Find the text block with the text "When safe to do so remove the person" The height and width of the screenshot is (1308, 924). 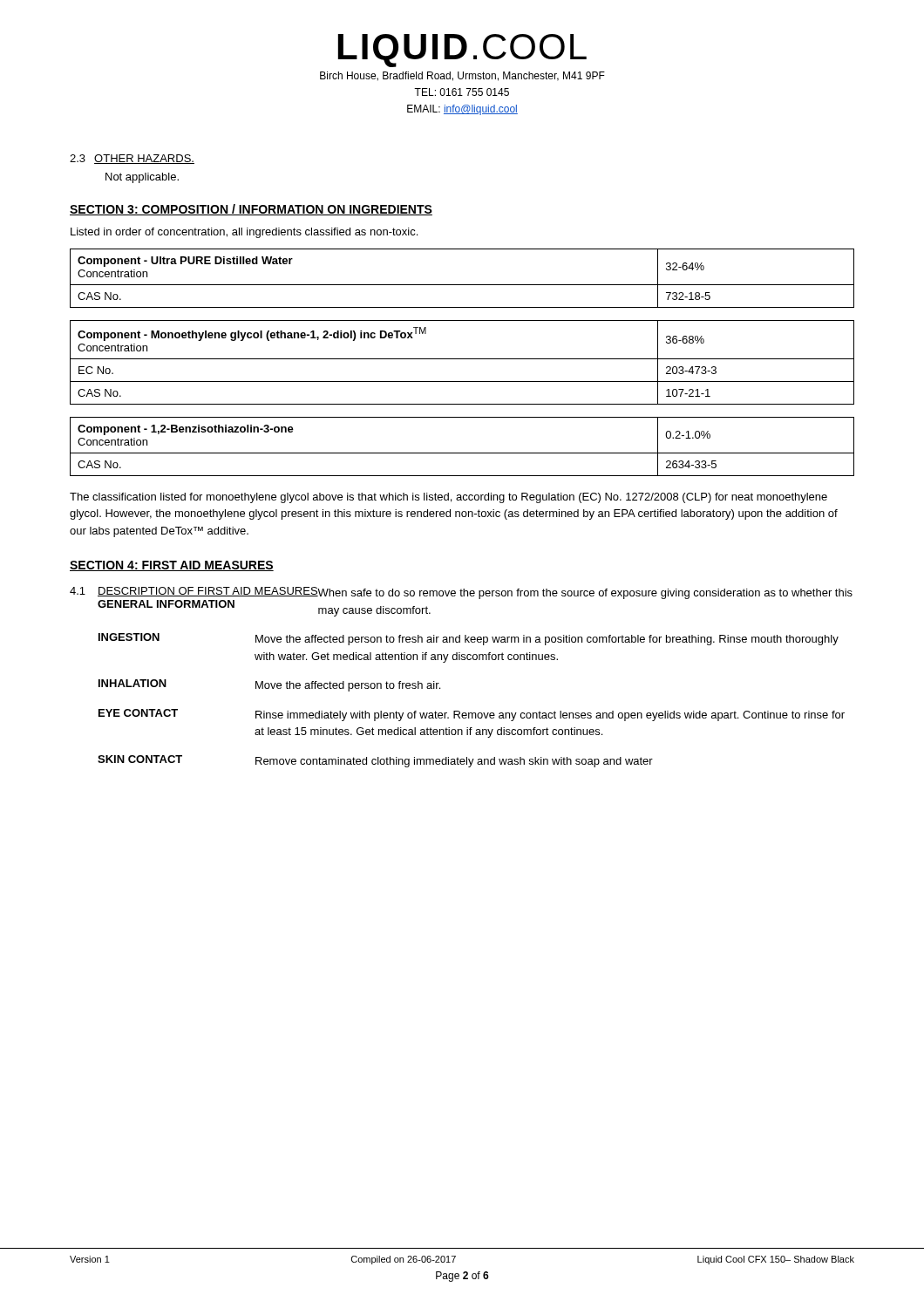(585, 601)
